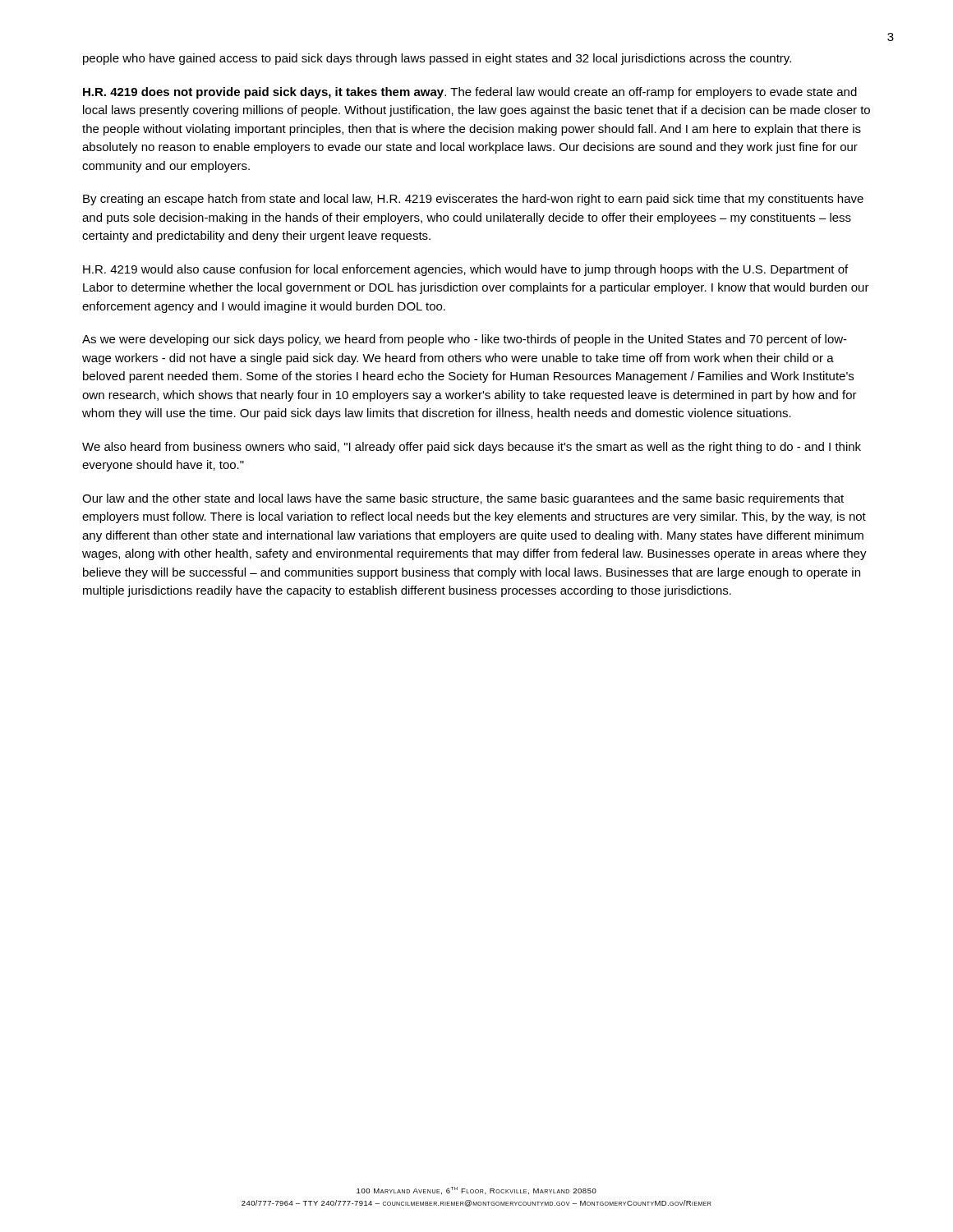Select the text block containing "H.R. 4219 does not provide paid"
Viewport: 953px width, 1232px height.
(476, 128)
